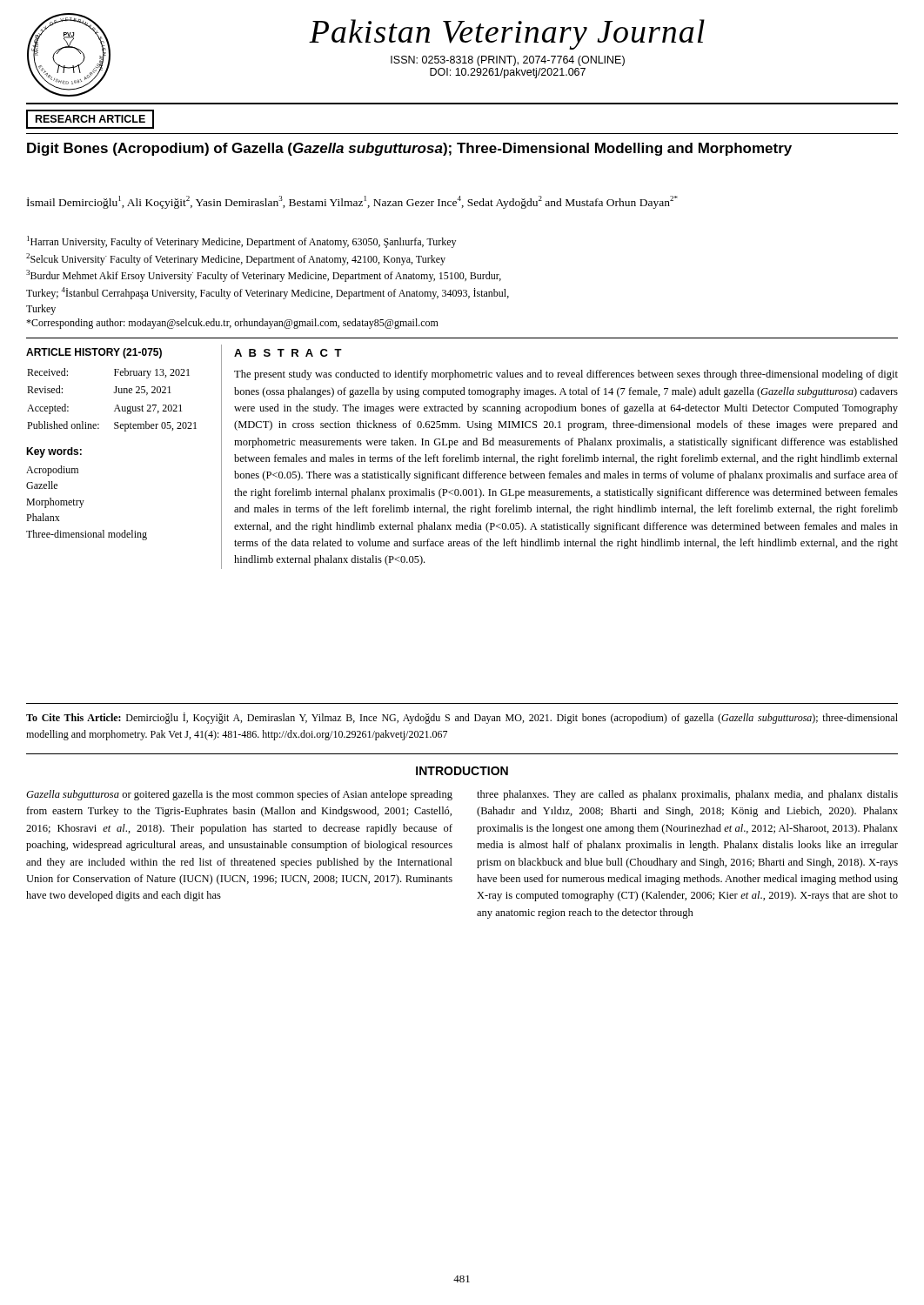Select the block starting "Corresponding author: modayan@selcuk.edu.tr,"

point(232,323)
